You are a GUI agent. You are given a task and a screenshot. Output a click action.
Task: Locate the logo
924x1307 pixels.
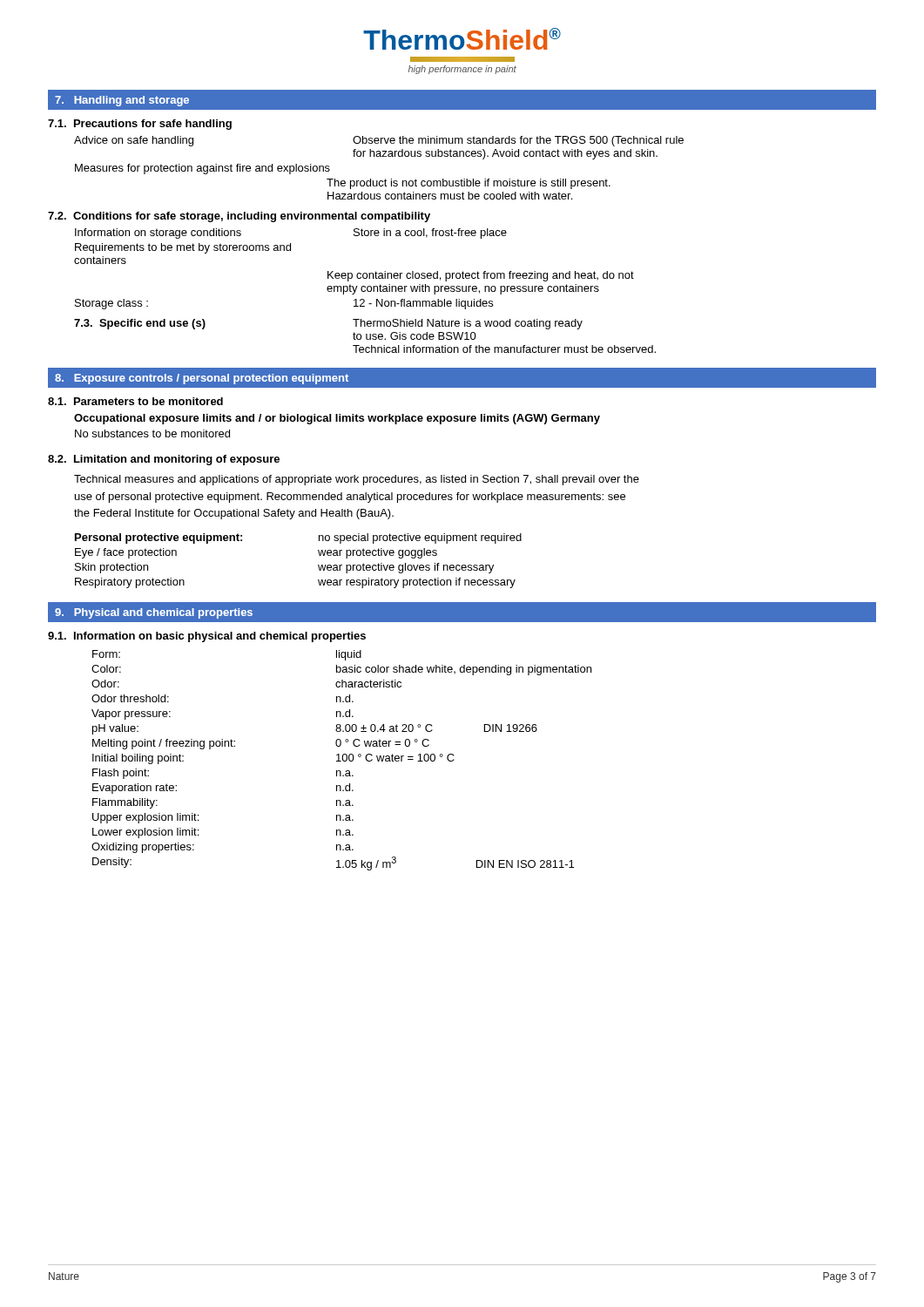[462, 41]
